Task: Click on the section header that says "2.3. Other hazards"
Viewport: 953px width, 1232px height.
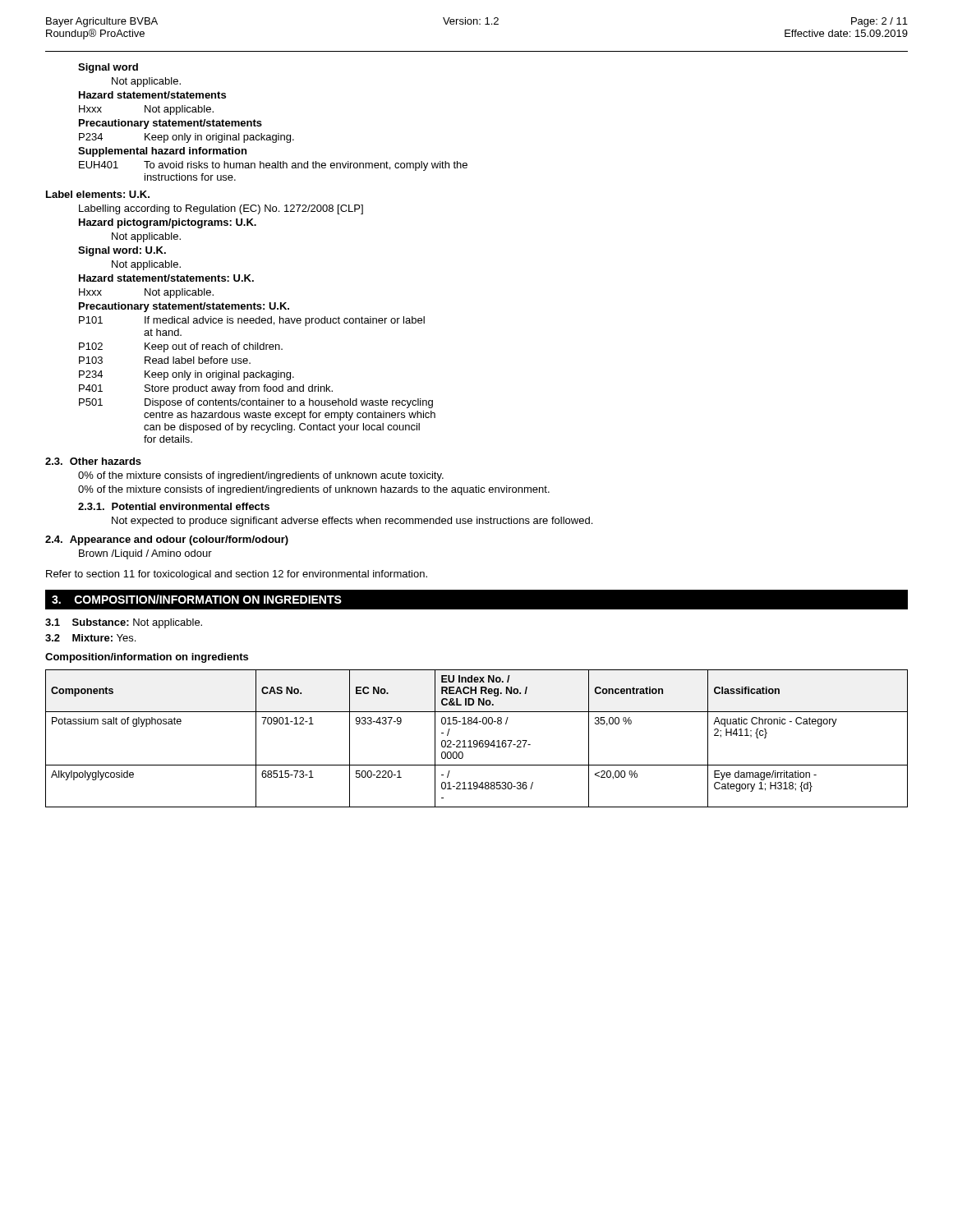Action: click(93, 461)
